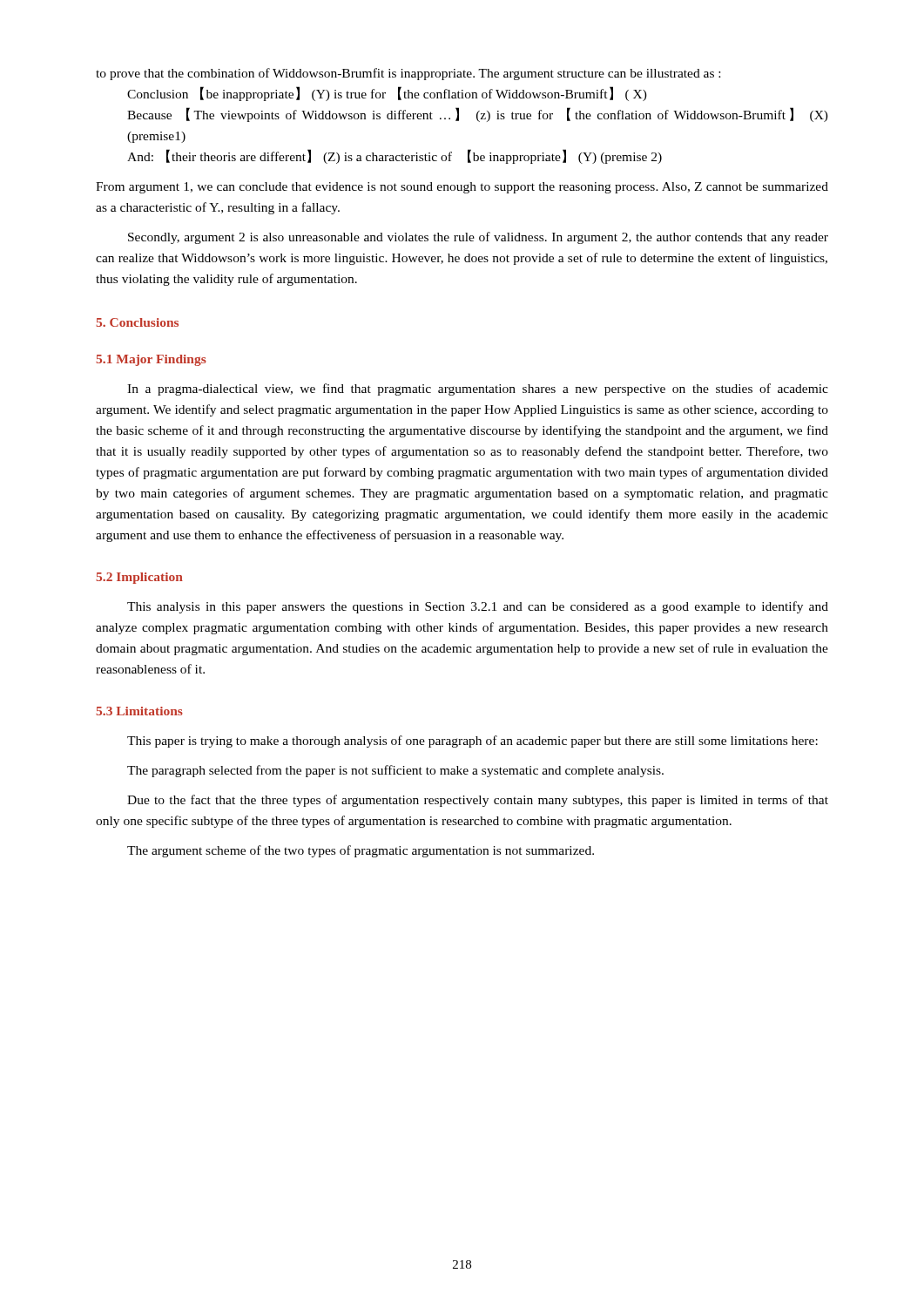Screen dimensions: 1307x924
Task: Find the text block starting "The paragraph selected from"
Action: [x=478, y=771]
